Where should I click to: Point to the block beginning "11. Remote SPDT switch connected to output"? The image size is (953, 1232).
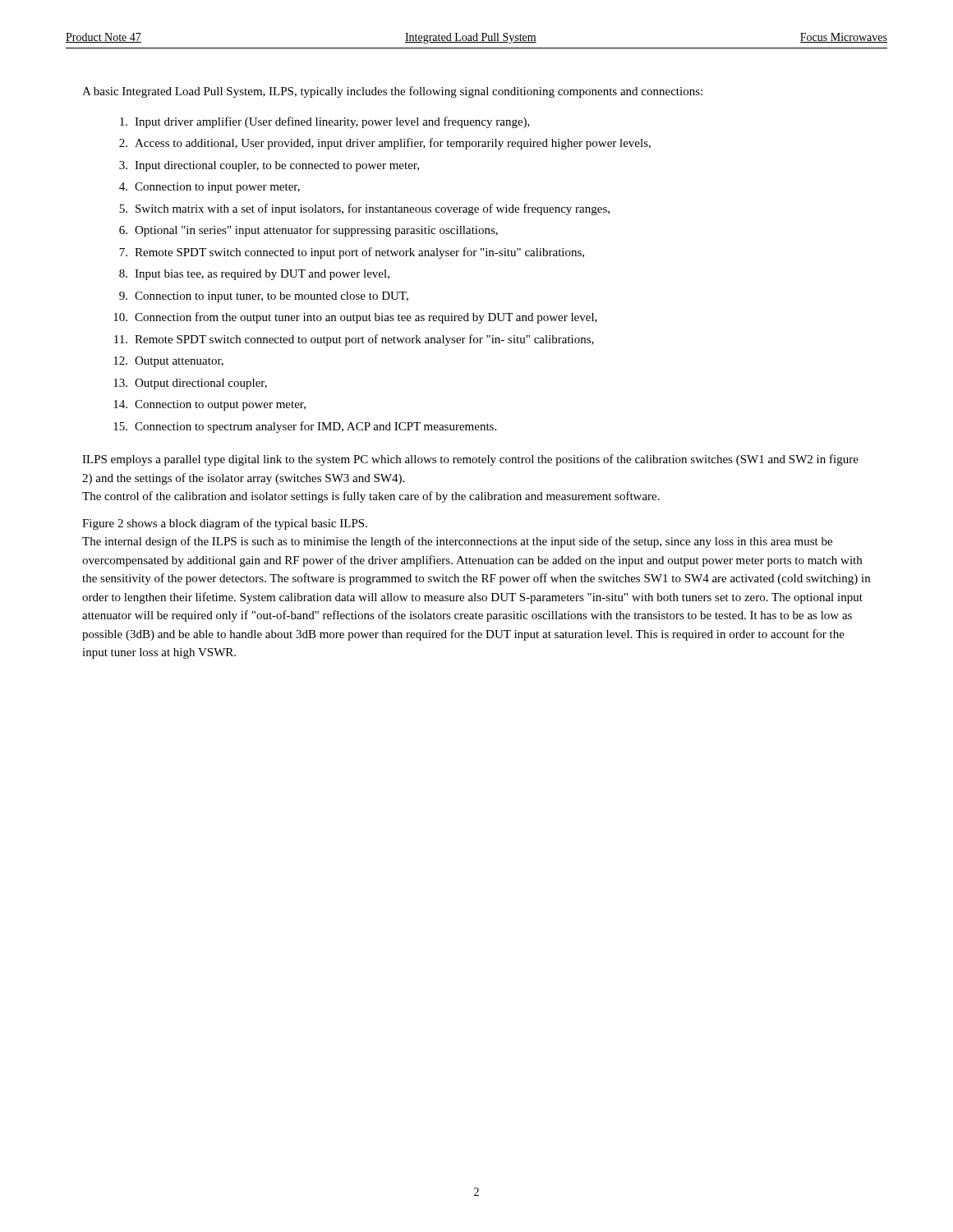[x=485, y=339]
